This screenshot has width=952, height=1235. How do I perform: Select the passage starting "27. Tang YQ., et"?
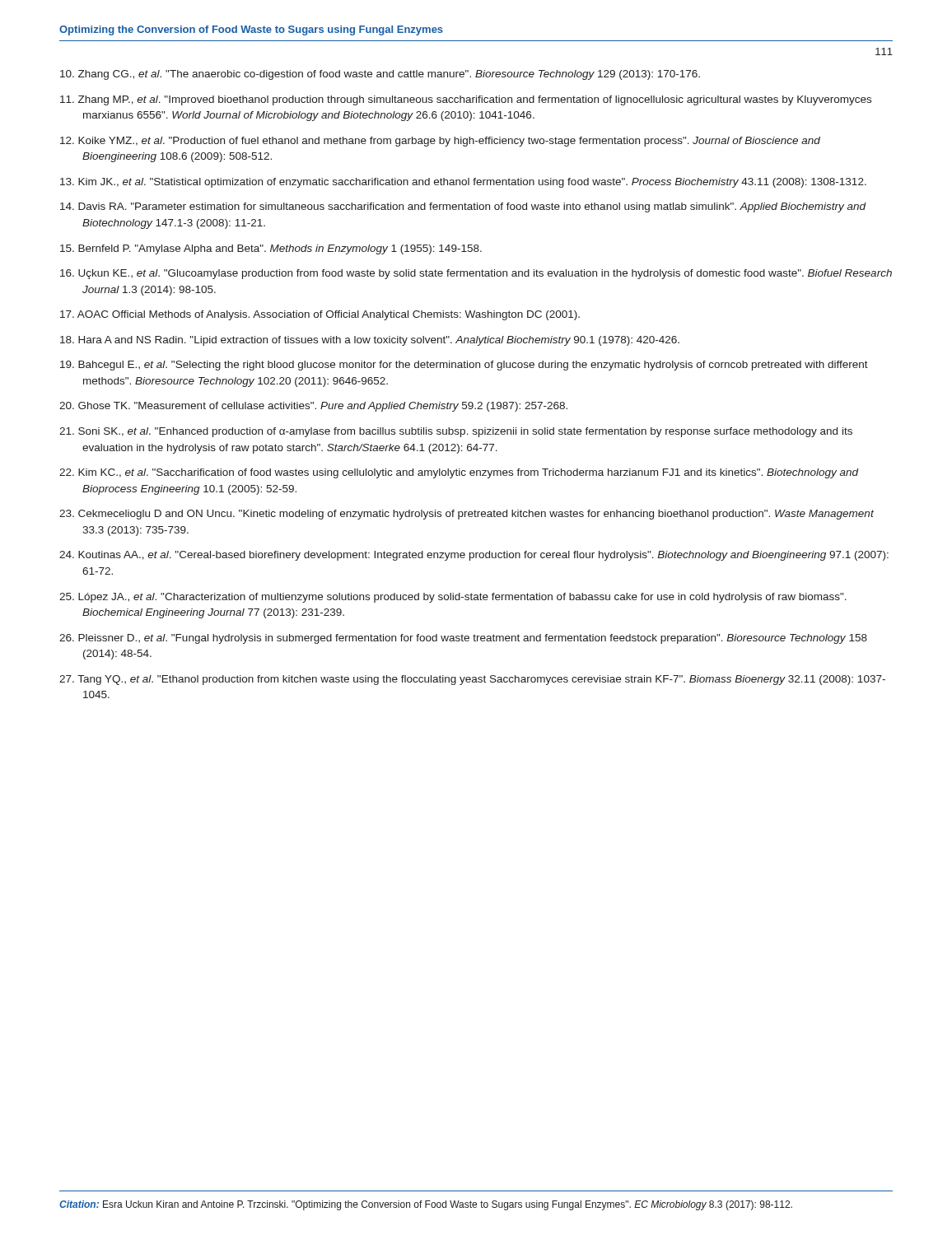(472, 687)
